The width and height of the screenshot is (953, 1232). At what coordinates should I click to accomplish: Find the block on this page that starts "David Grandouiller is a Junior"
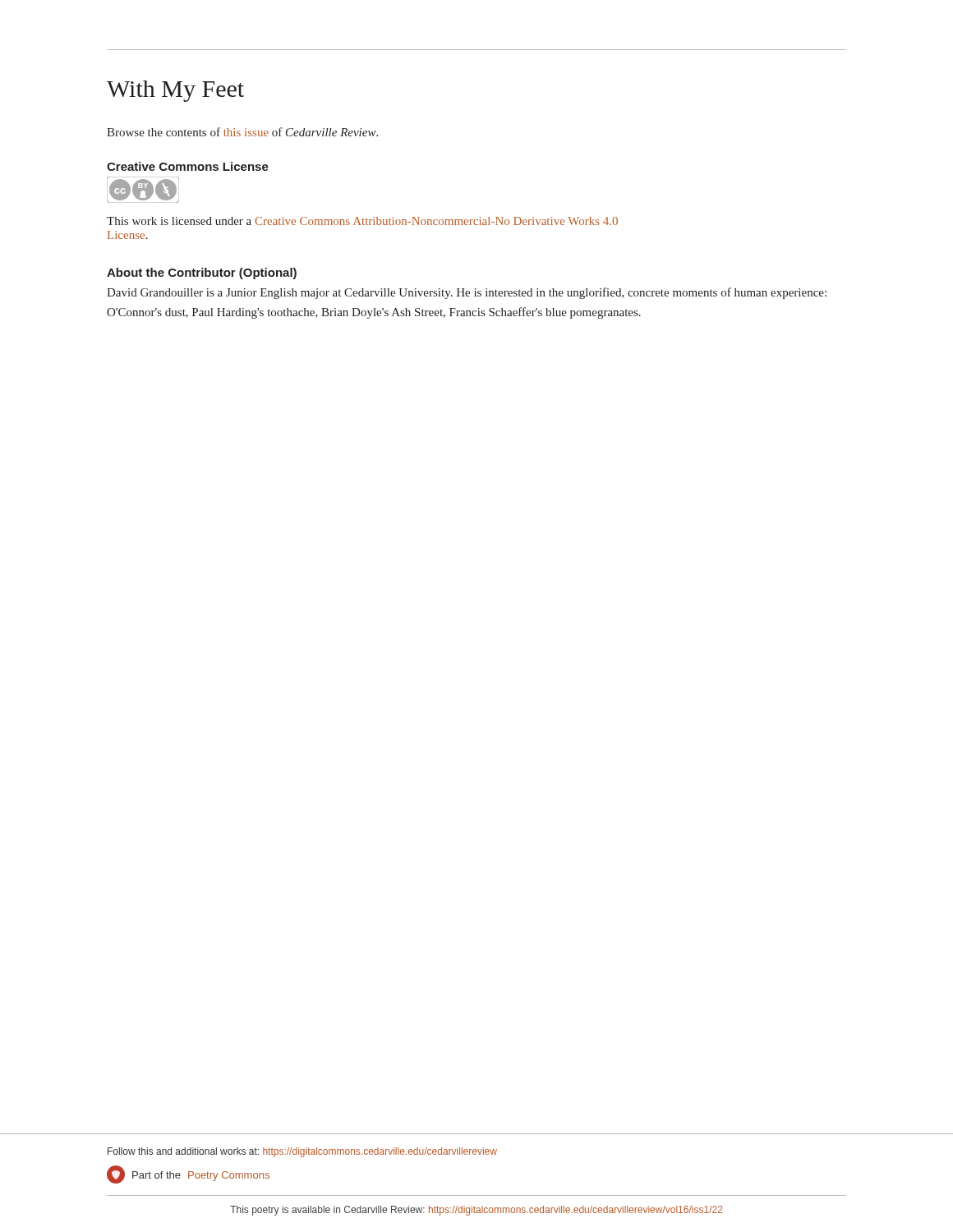(467, 302)
